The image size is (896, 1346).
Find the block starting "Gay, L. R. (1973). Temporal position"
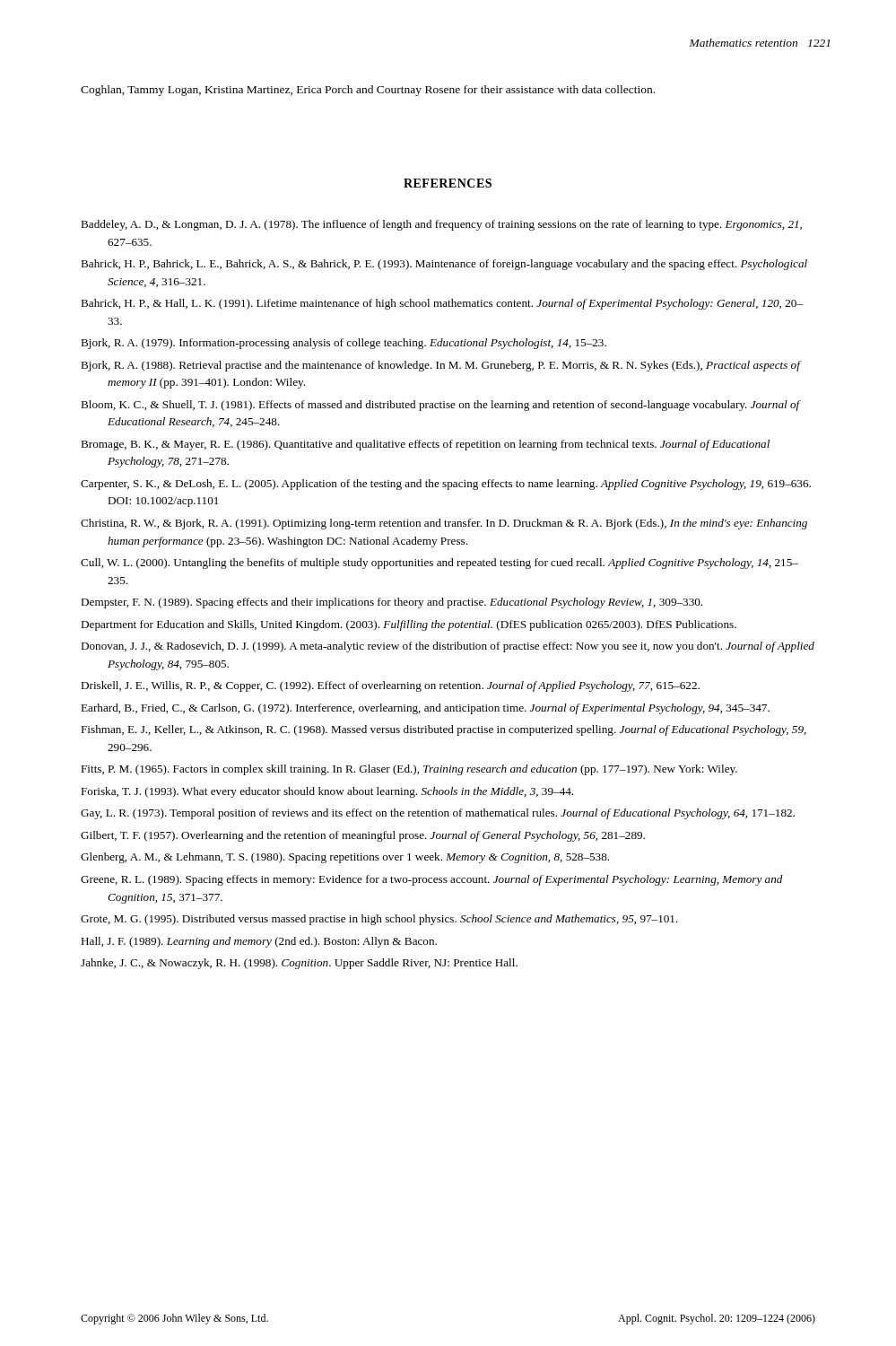coord(438,813)
